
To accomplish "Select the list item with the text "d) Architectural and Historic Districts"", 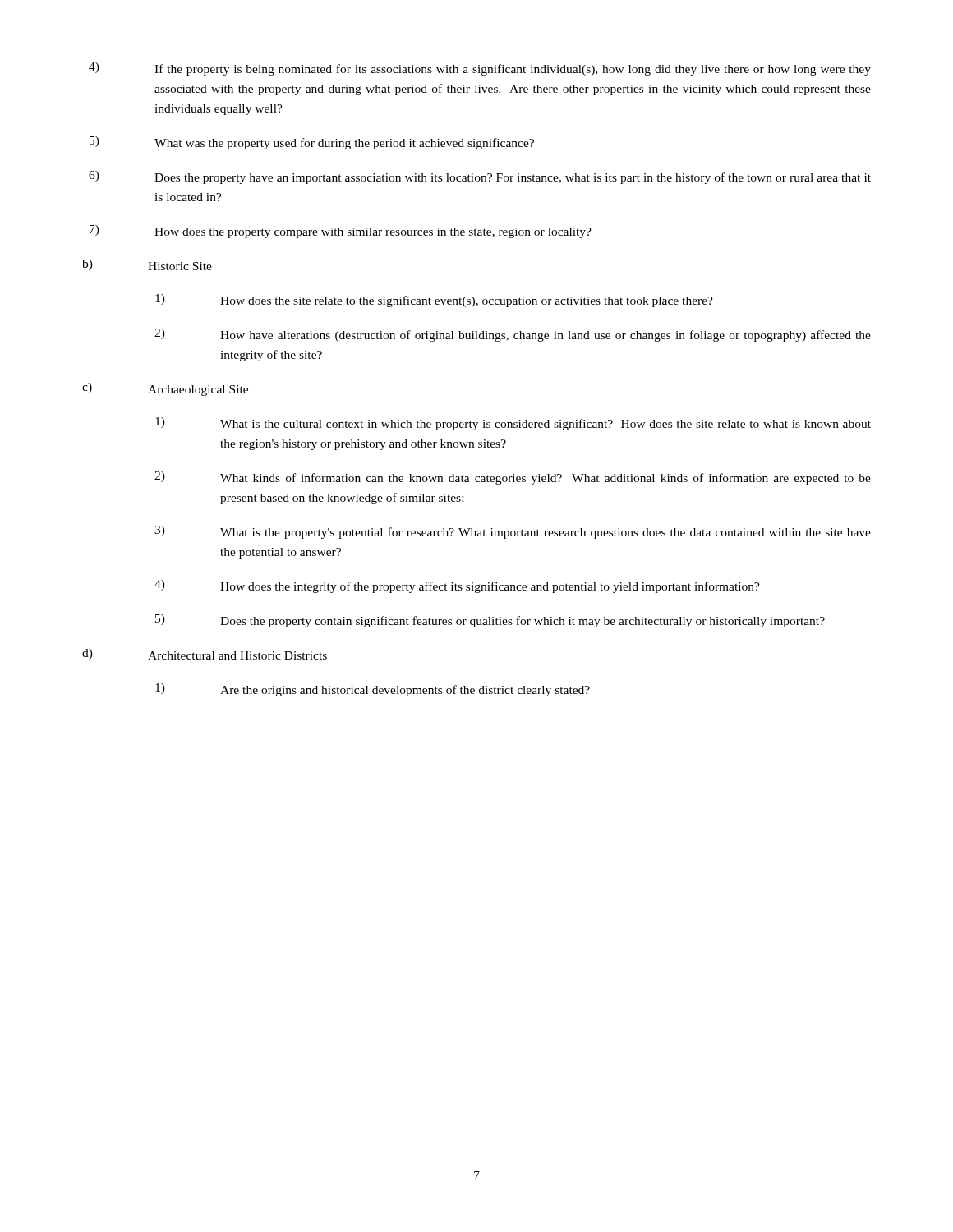I will coord(205,654).
